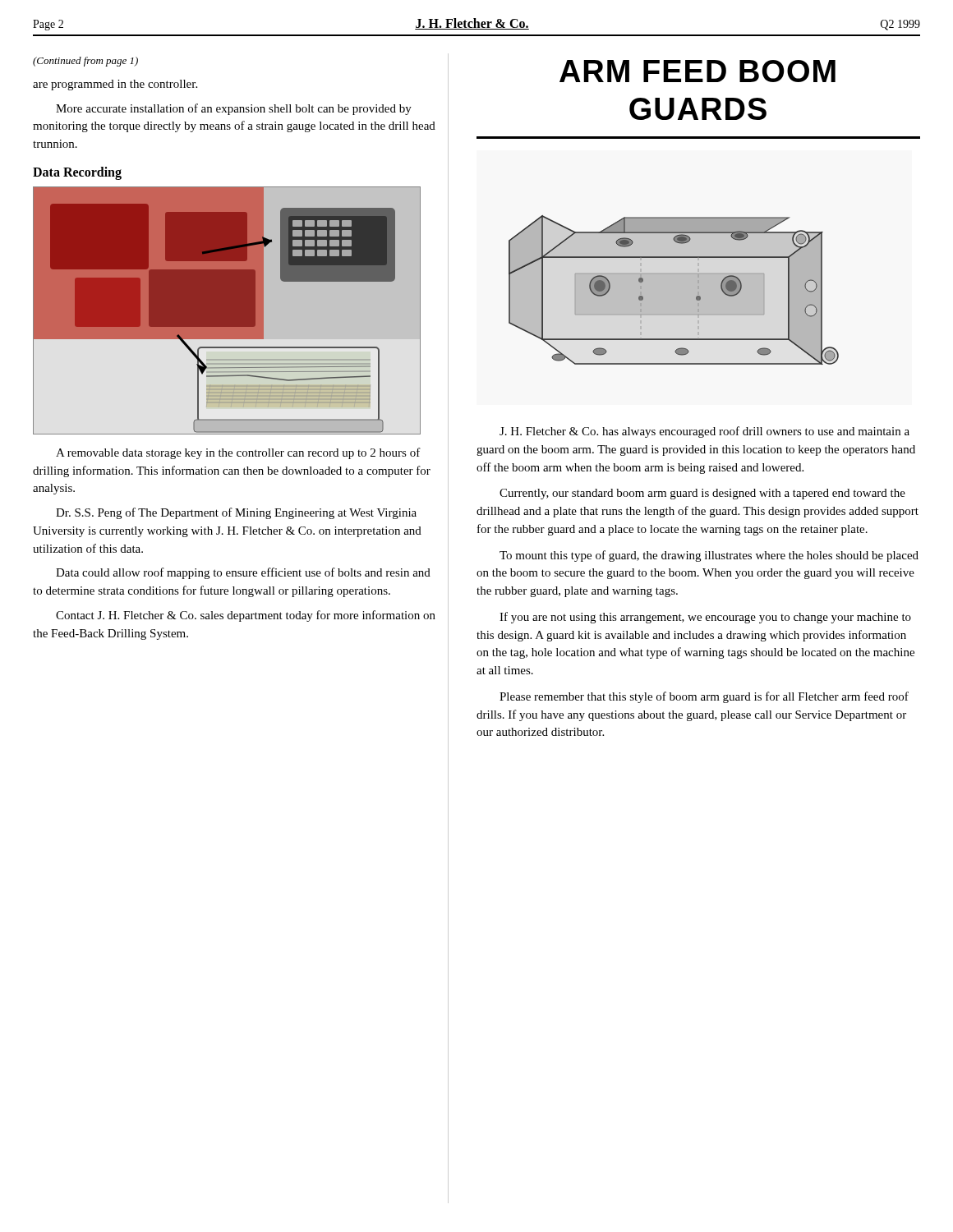This screenshot has height=1232, width=953.
Task: Click on the passage starting "(Continued from page 1) are programmed in"
Action: pyautogui.click(x=234, y=103)
